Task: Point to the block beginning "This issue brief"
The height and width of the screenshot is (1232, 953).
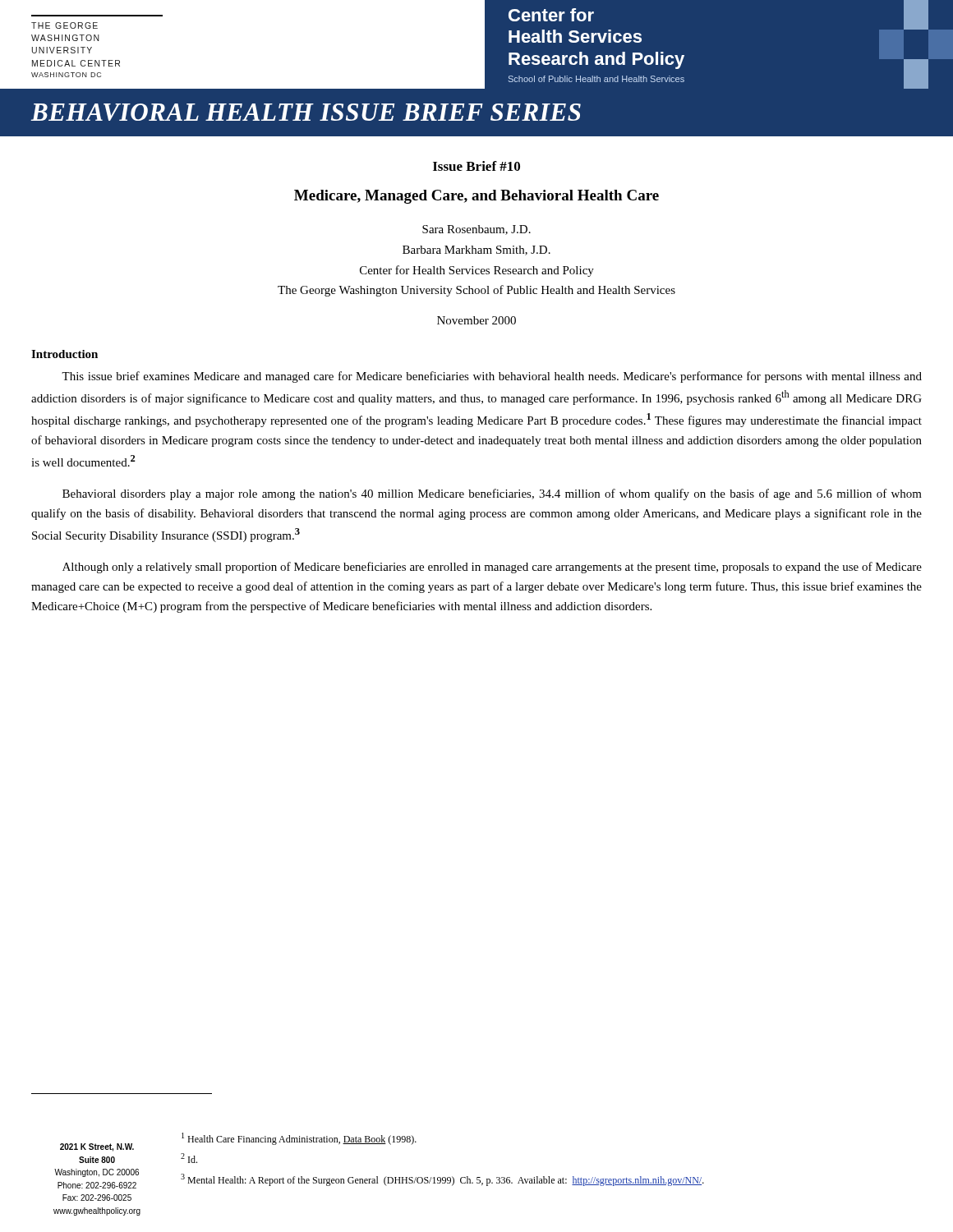Action: [476, 419]
